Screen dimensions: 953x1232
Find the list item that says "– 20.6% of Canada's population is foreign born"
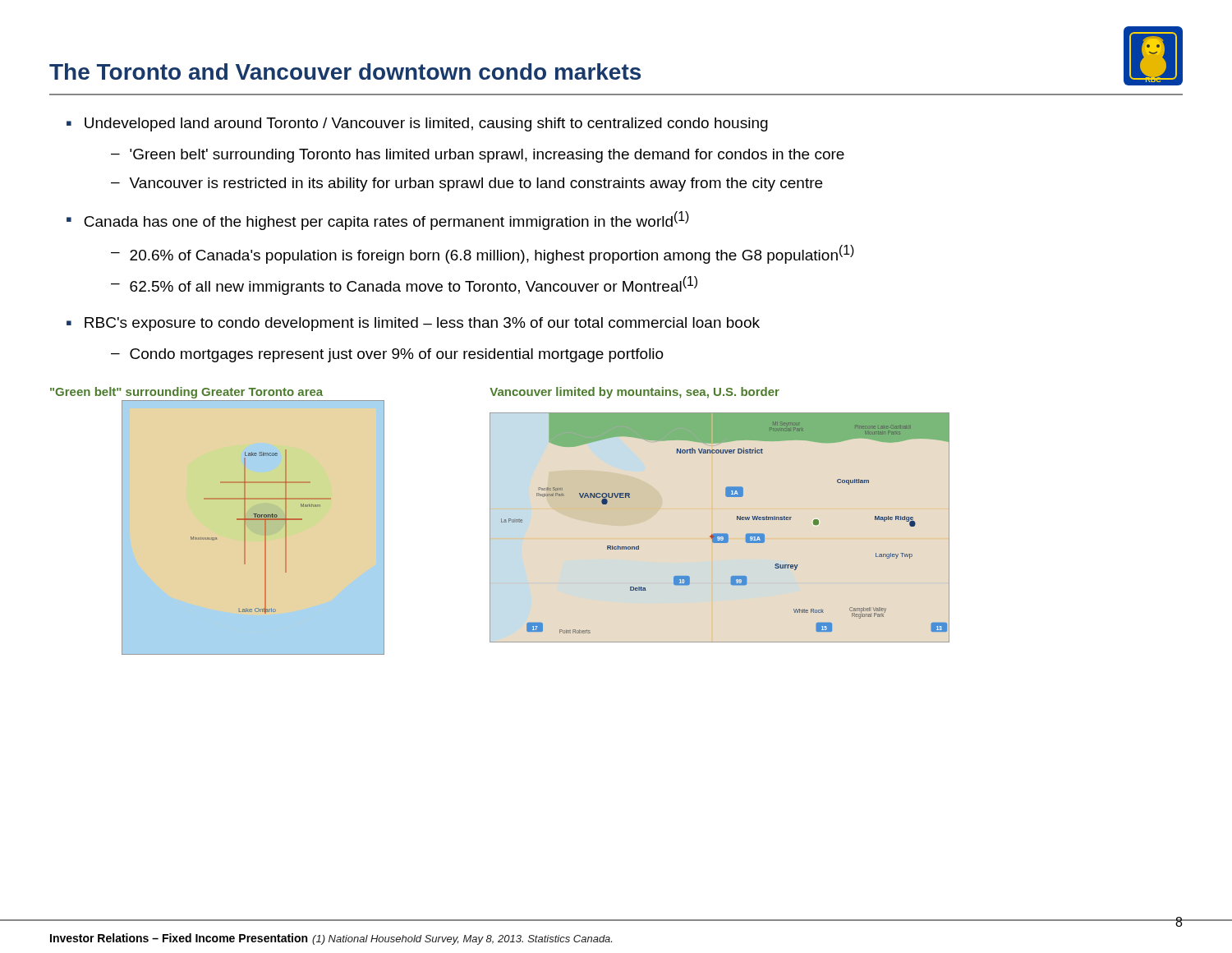[x=483, y=254]
